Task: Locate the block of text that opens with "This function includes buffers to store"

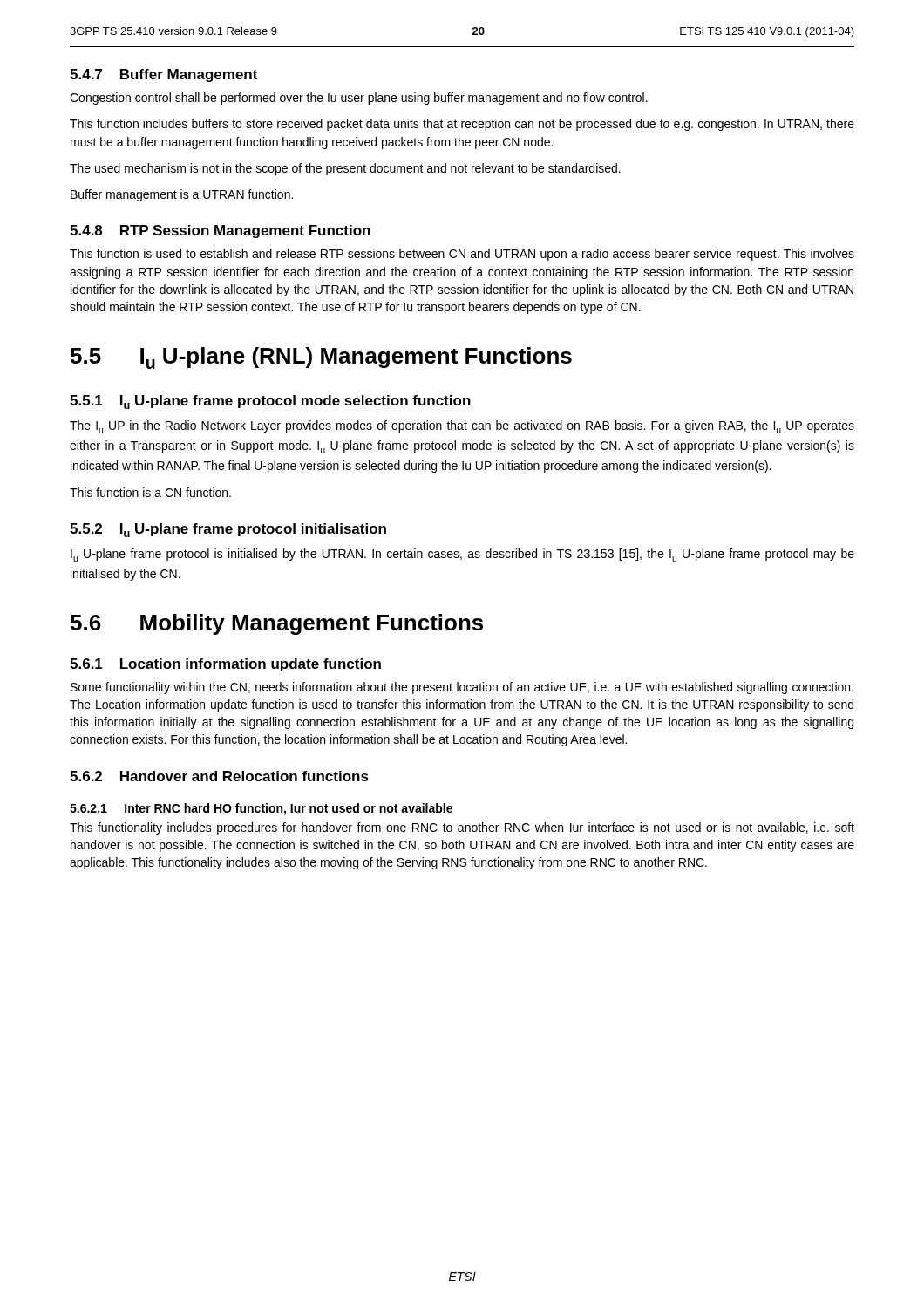Action: point(462,133)
